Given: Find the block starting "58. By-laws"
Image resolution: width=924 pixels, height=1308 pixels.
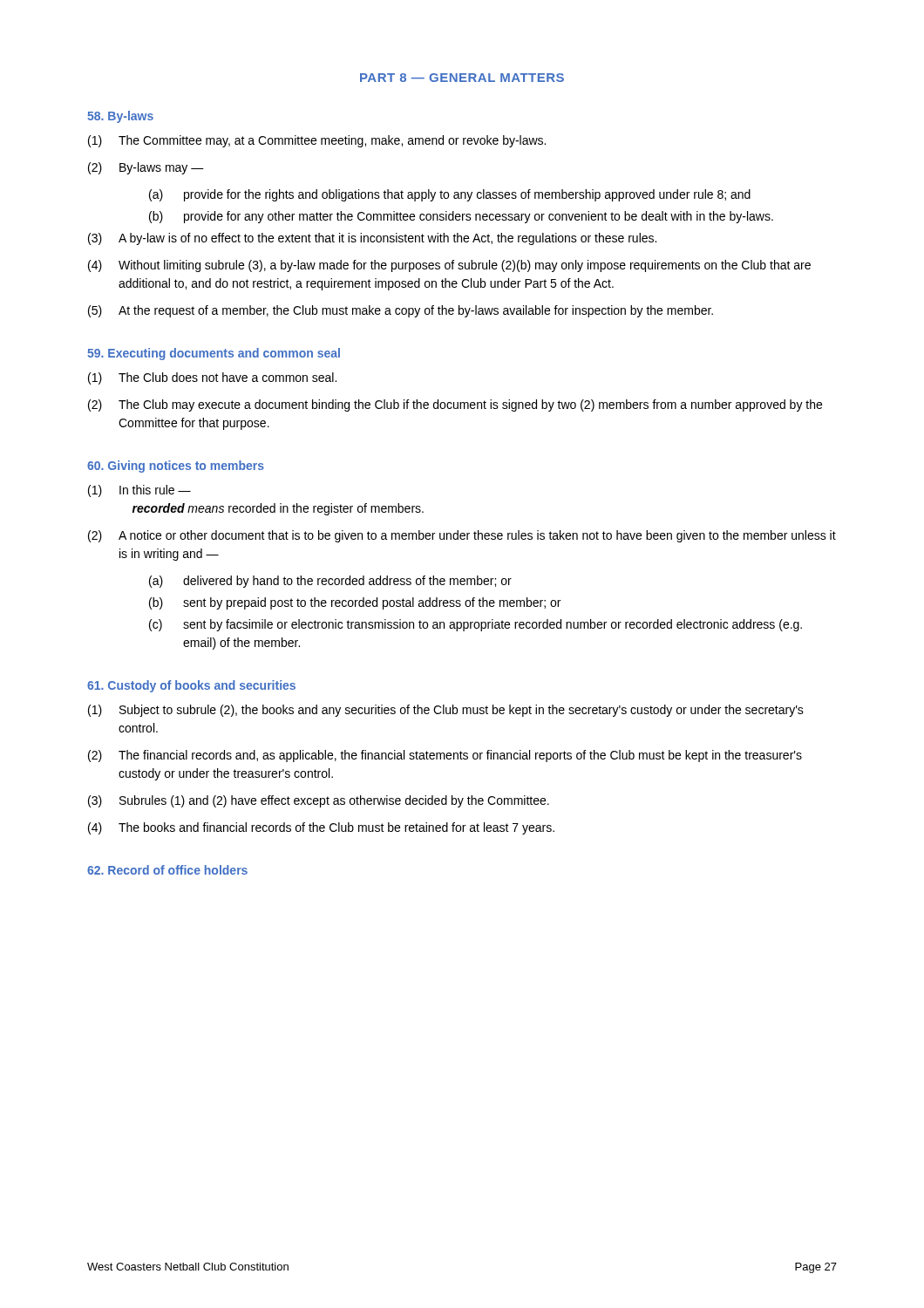Looking at the screenshot, I should [x=120, y=116].
